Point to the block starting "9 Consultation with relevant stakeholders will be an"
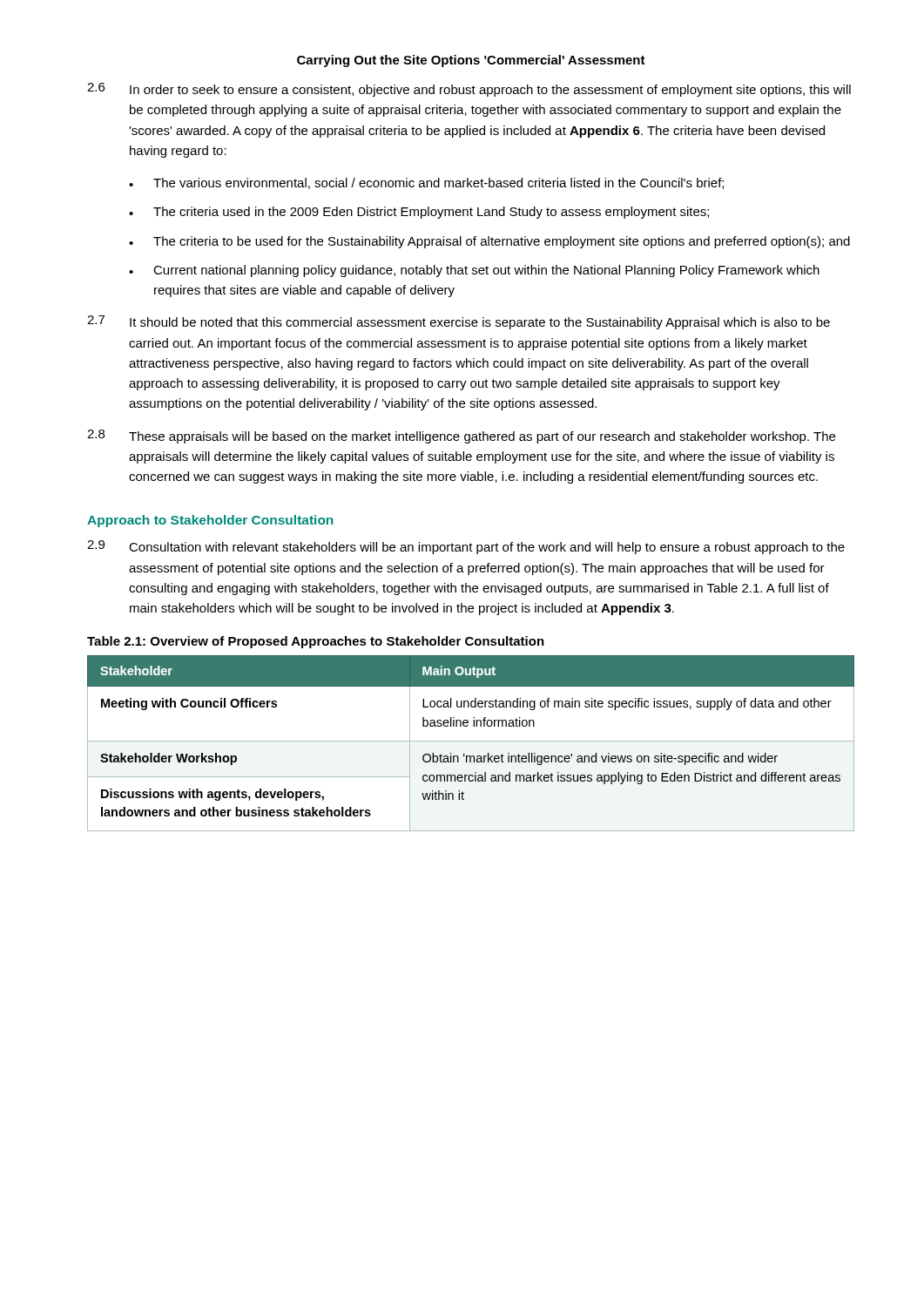924x1307 pixels. click(x=471, y=577)
